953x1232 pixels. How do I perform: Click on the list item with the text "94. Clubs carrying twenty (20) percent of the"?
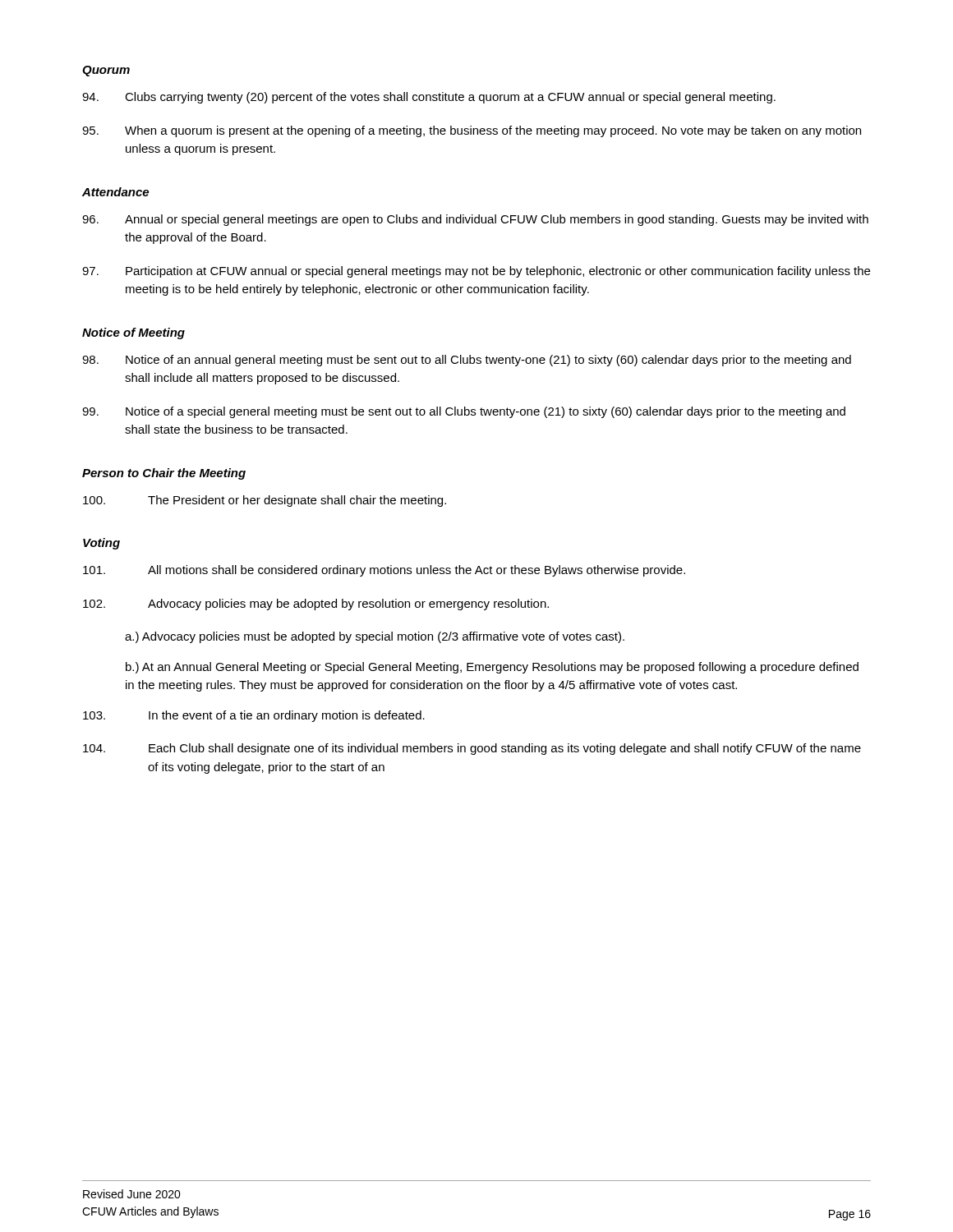(x=476, y=97)
